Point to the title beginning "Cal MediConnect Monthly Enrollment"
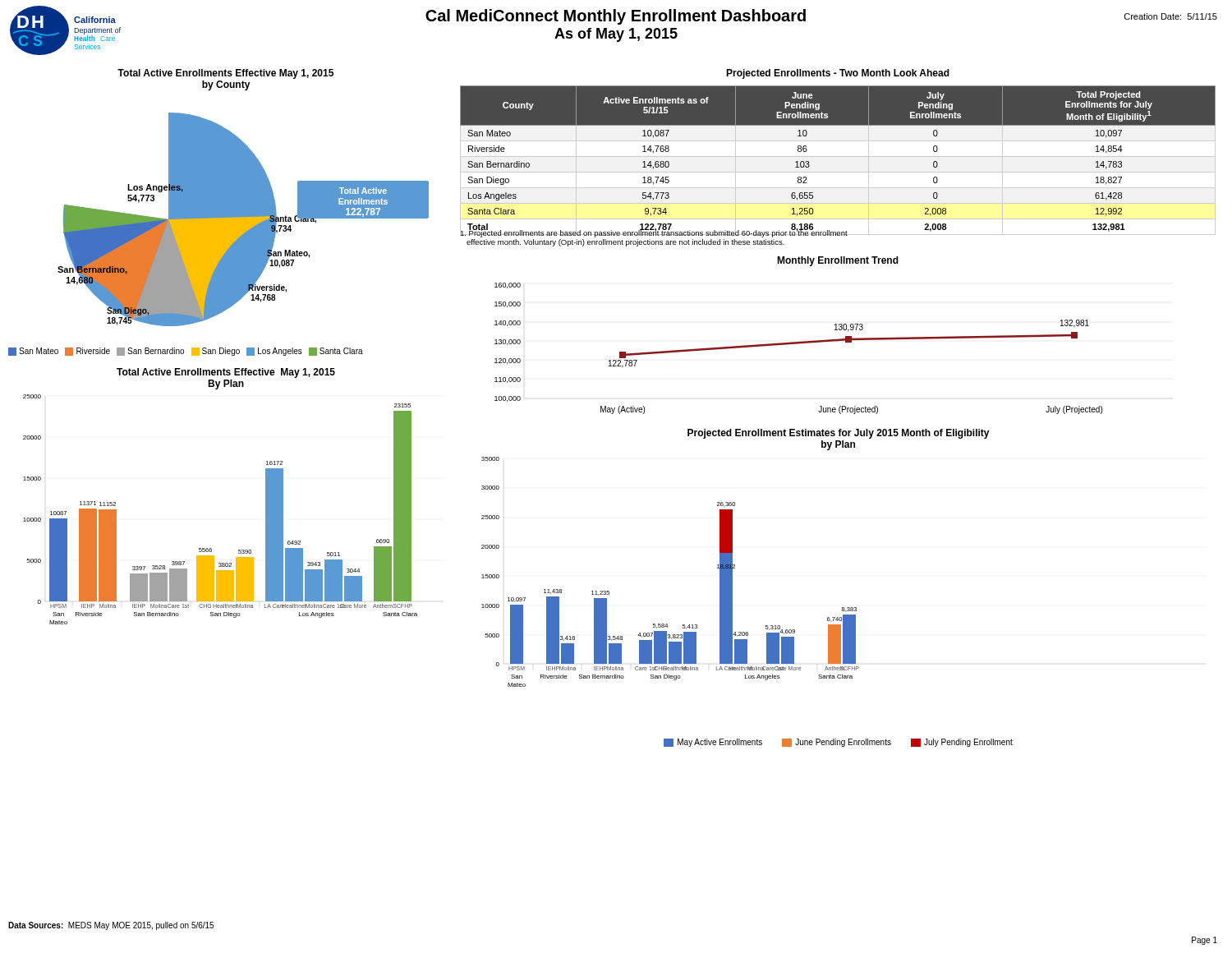Screen dimensions: 953x1232 [x=616, y=25]
